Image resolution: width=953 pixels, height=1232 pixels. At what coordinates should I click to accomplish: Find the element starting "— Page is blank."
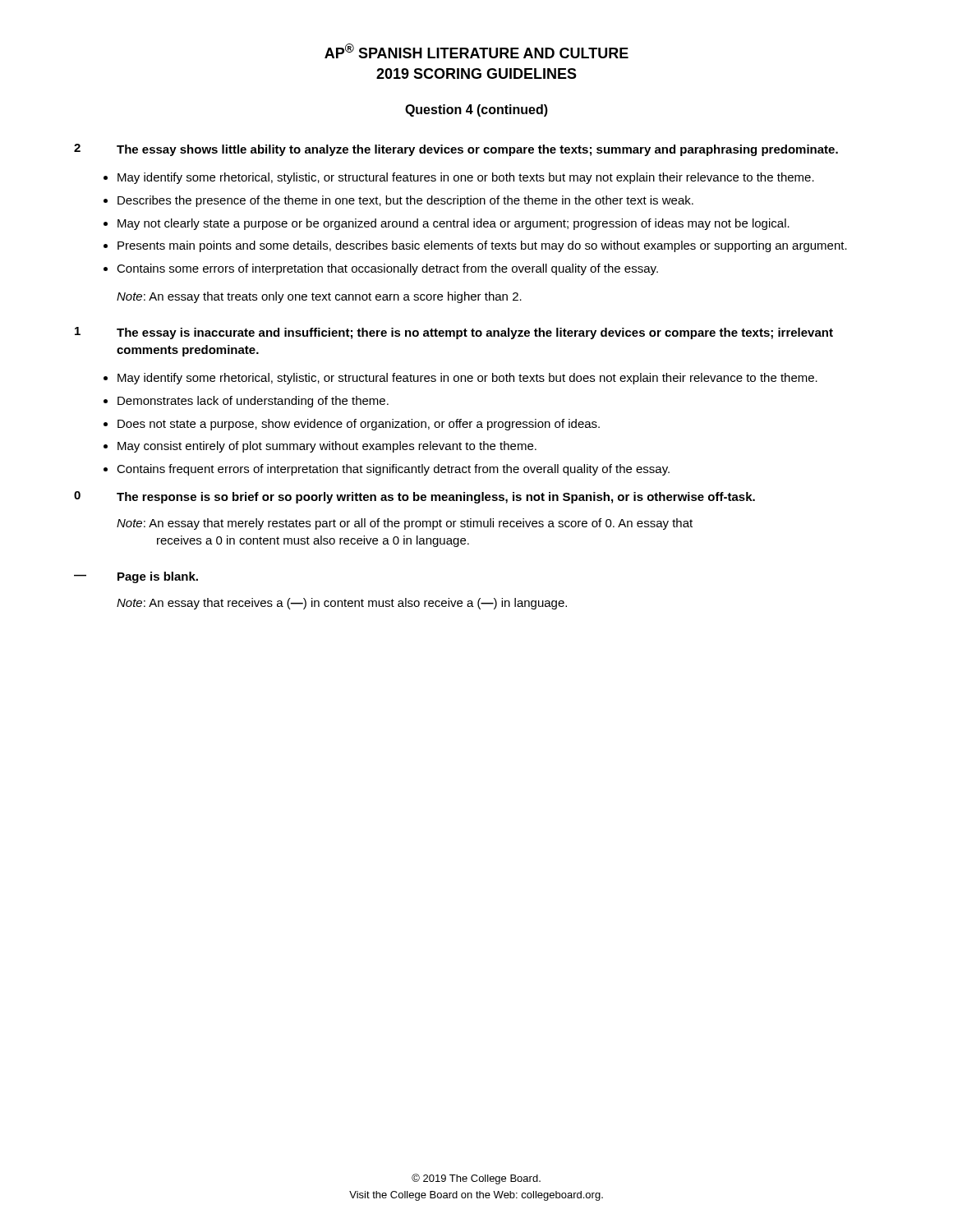(x=136, y=577)
